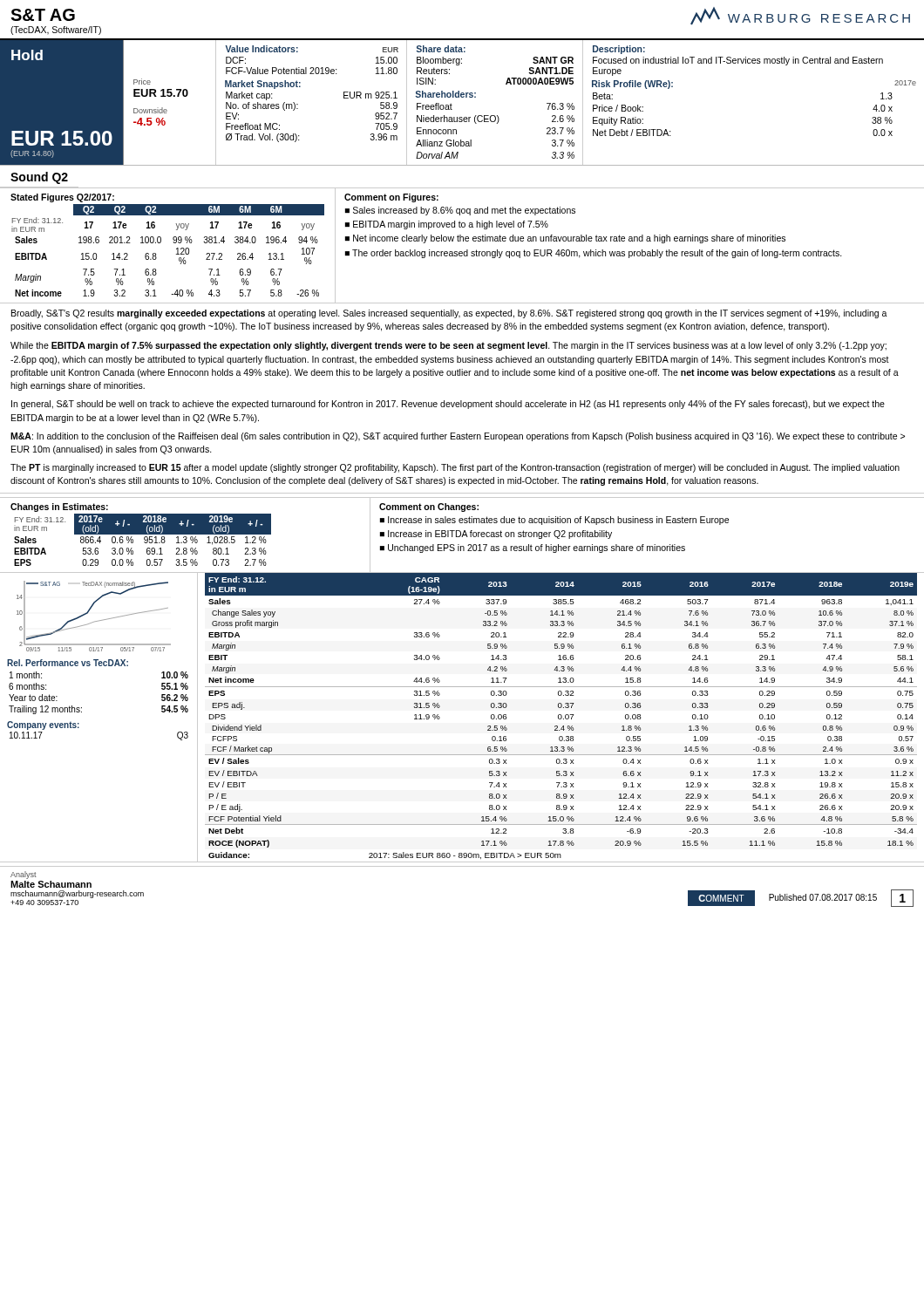The width and height of the screenshot is (924, 1308).
Task: Locate the block of text that opens with "Broadly, S&T's Q2 results marginally exceeded expectations at"
Action: [449, 320]
